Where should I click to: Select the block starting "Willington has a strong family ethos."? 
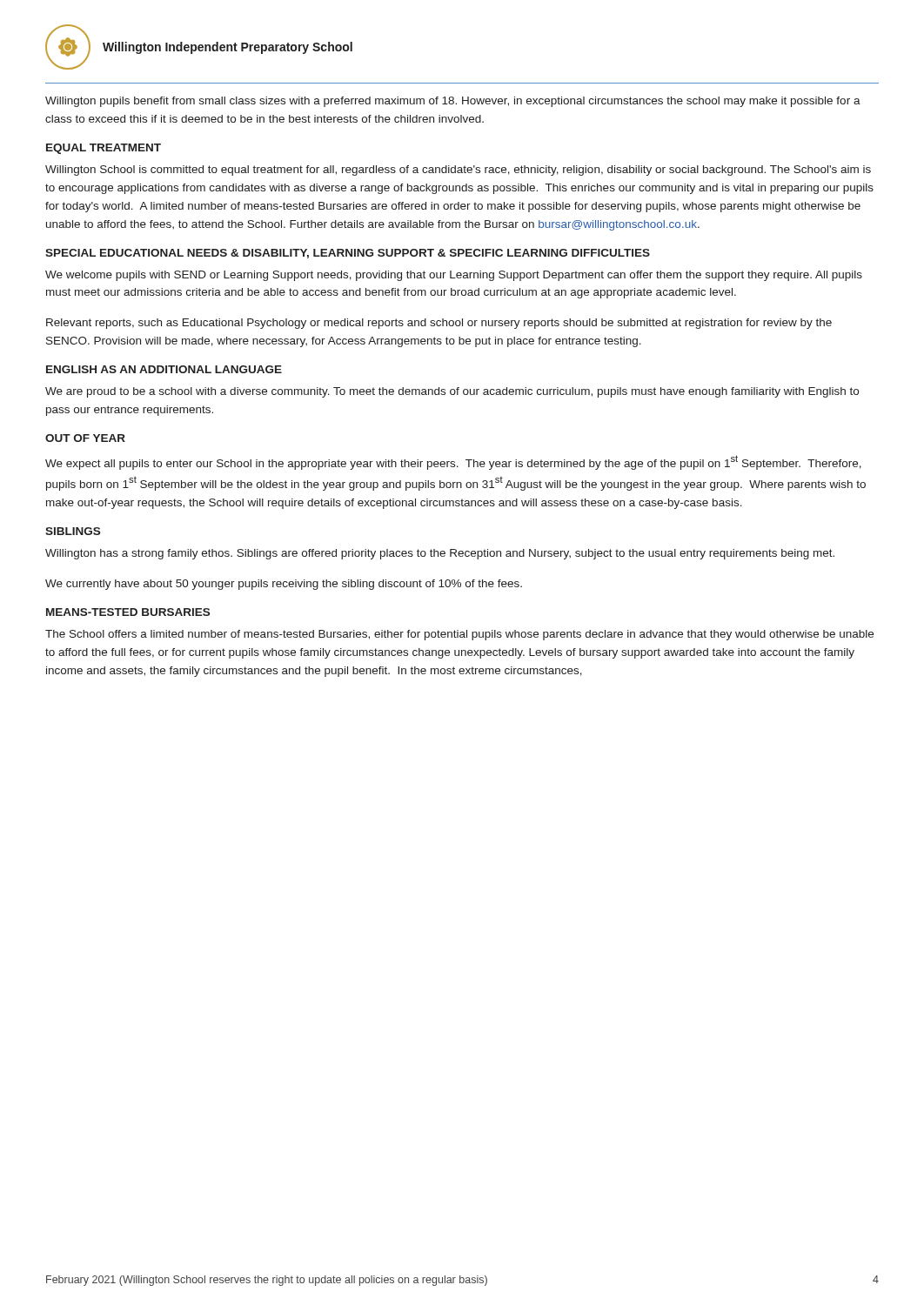click(440, 553)
